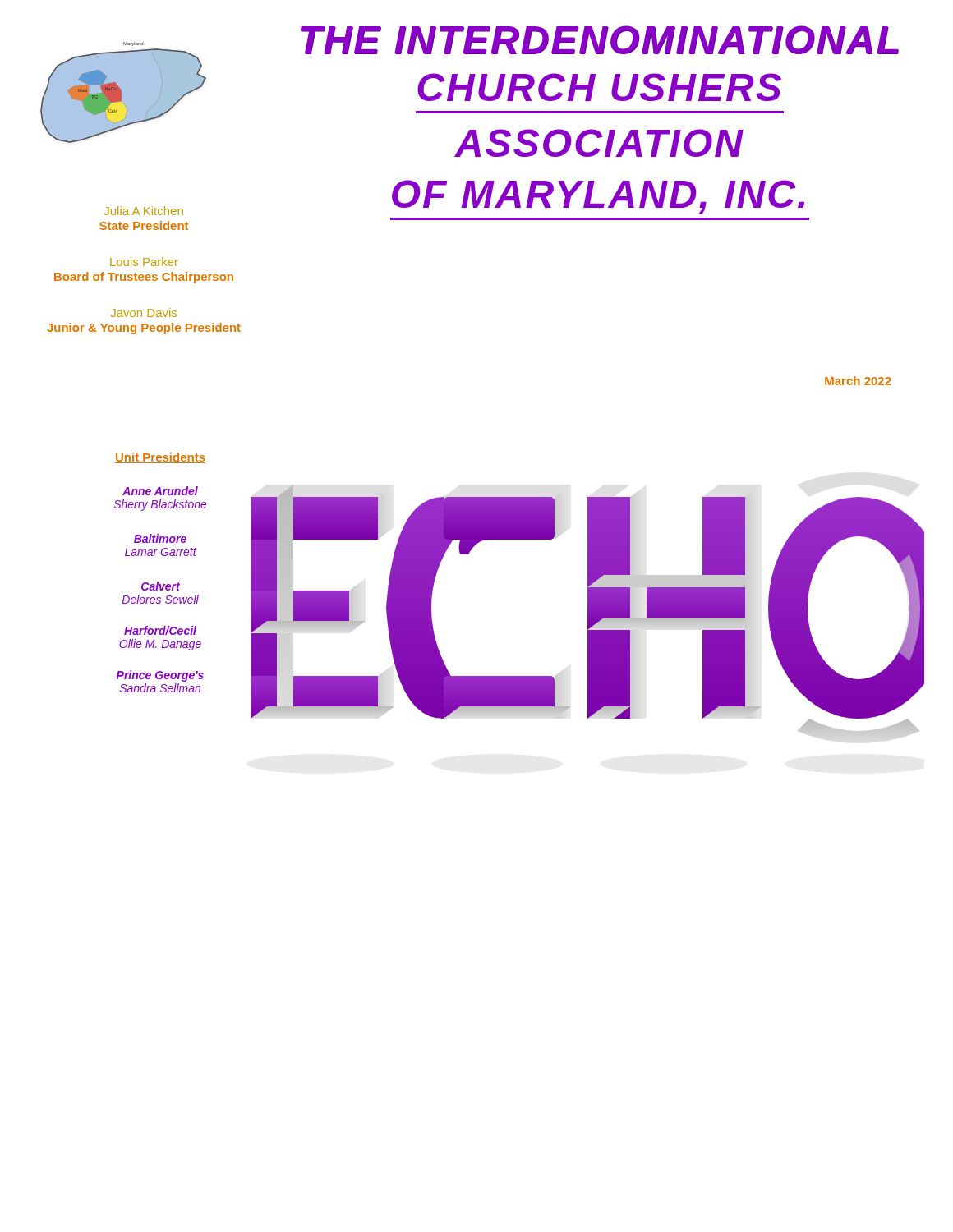Point to the block starting "Louis Parker Board"
The image size is (953, 1232).
[144, 269]
